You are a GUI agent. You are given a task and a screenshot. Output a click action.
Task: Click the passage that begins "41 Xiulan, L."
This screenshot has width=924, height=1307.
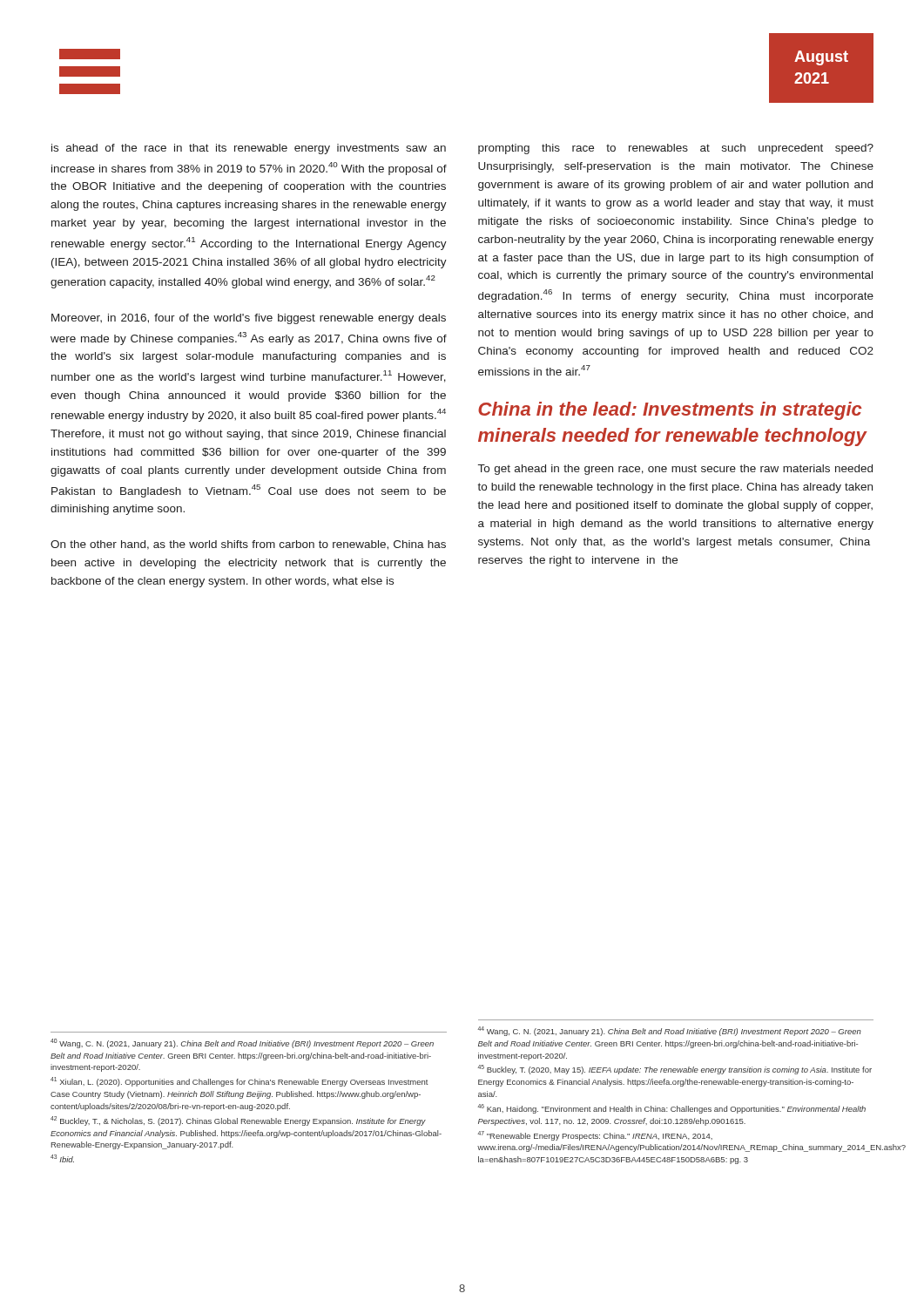[239, 1094]
